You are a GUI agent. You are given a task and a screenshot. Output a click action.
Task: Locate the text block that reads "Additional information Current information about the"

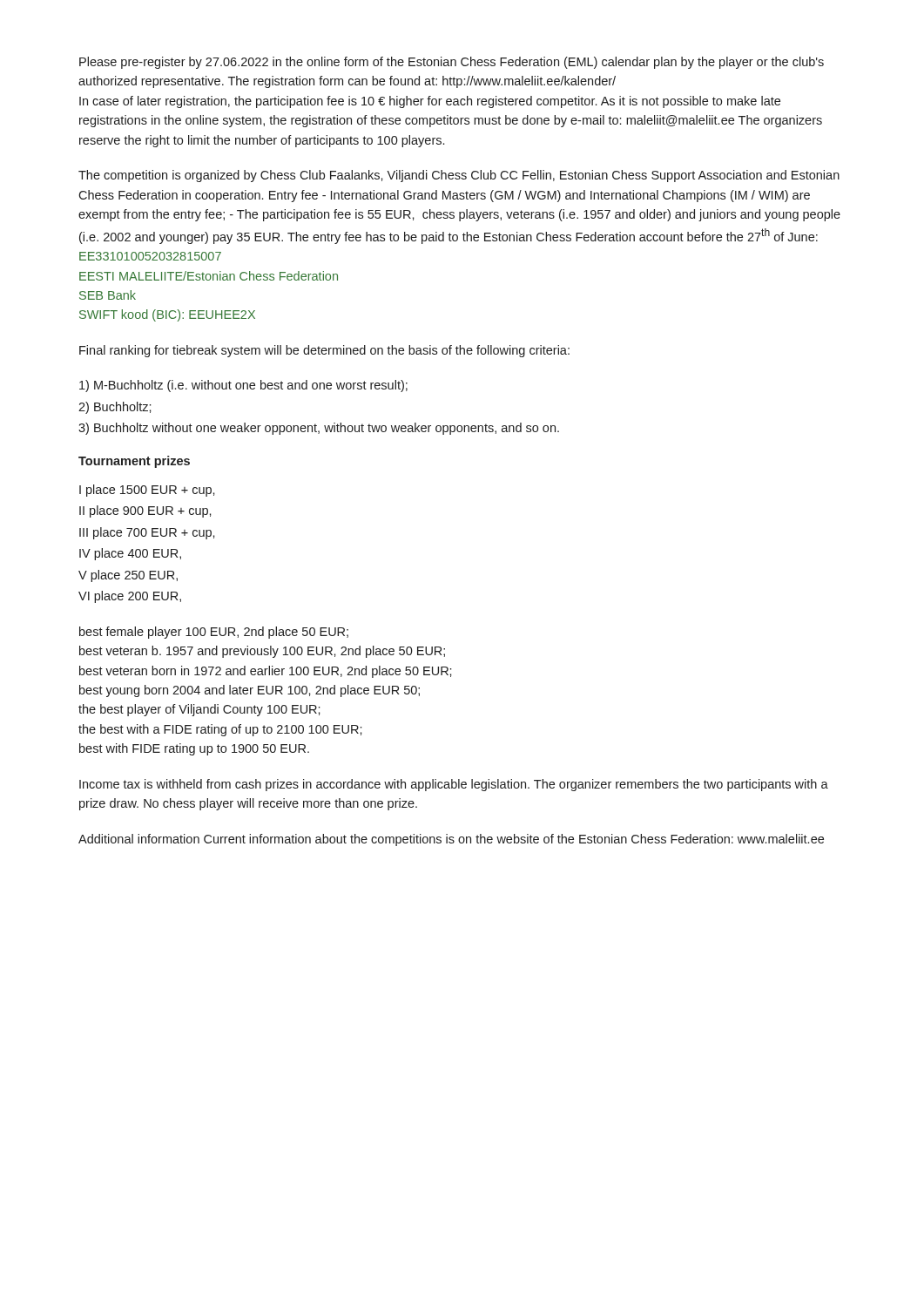click(451, 839)
